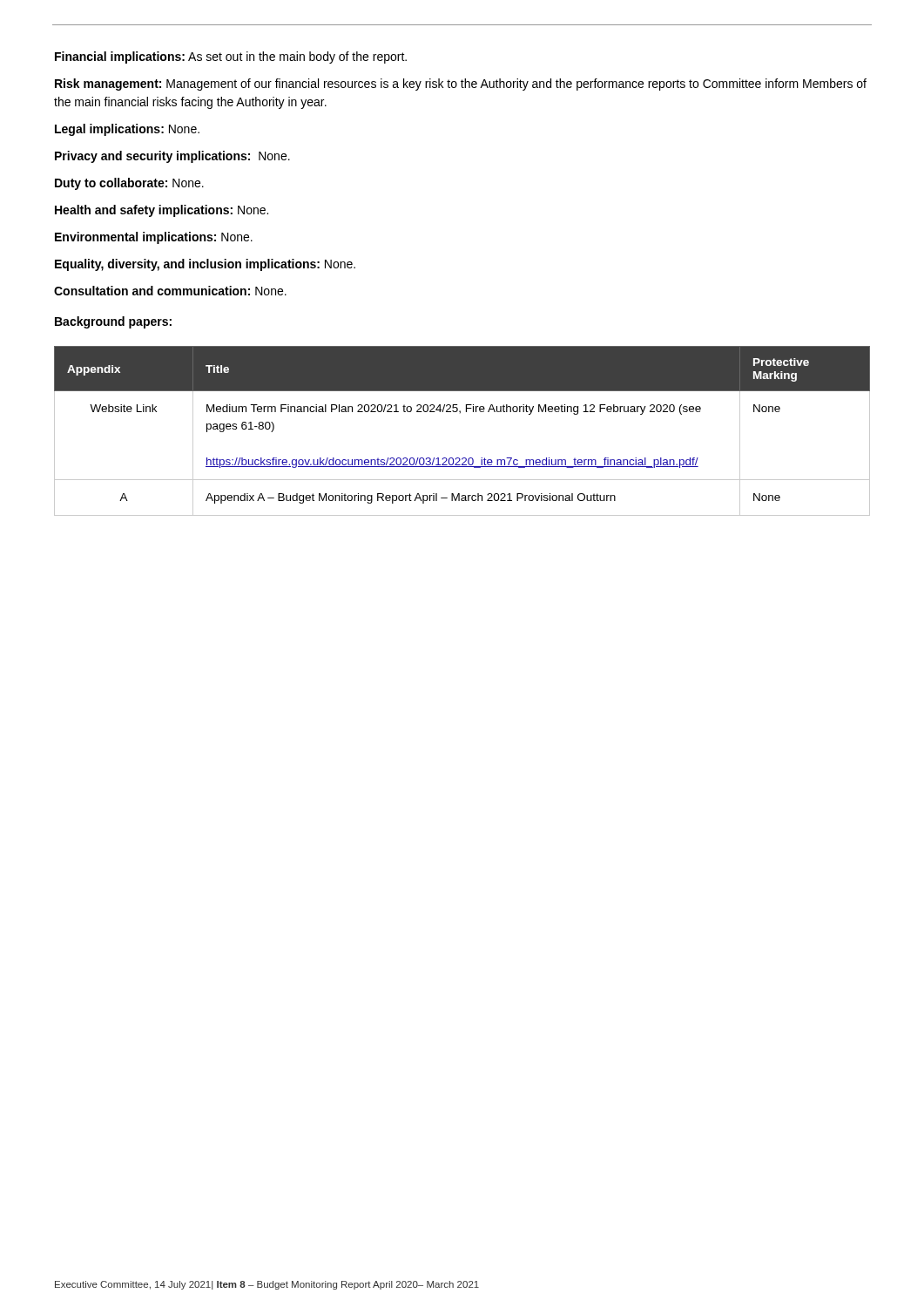Viewport: 924px width, 1307px height.
Task: Navigate to the text block starting "Duty to collaborate: None."
Action: (x=129, y=183)
